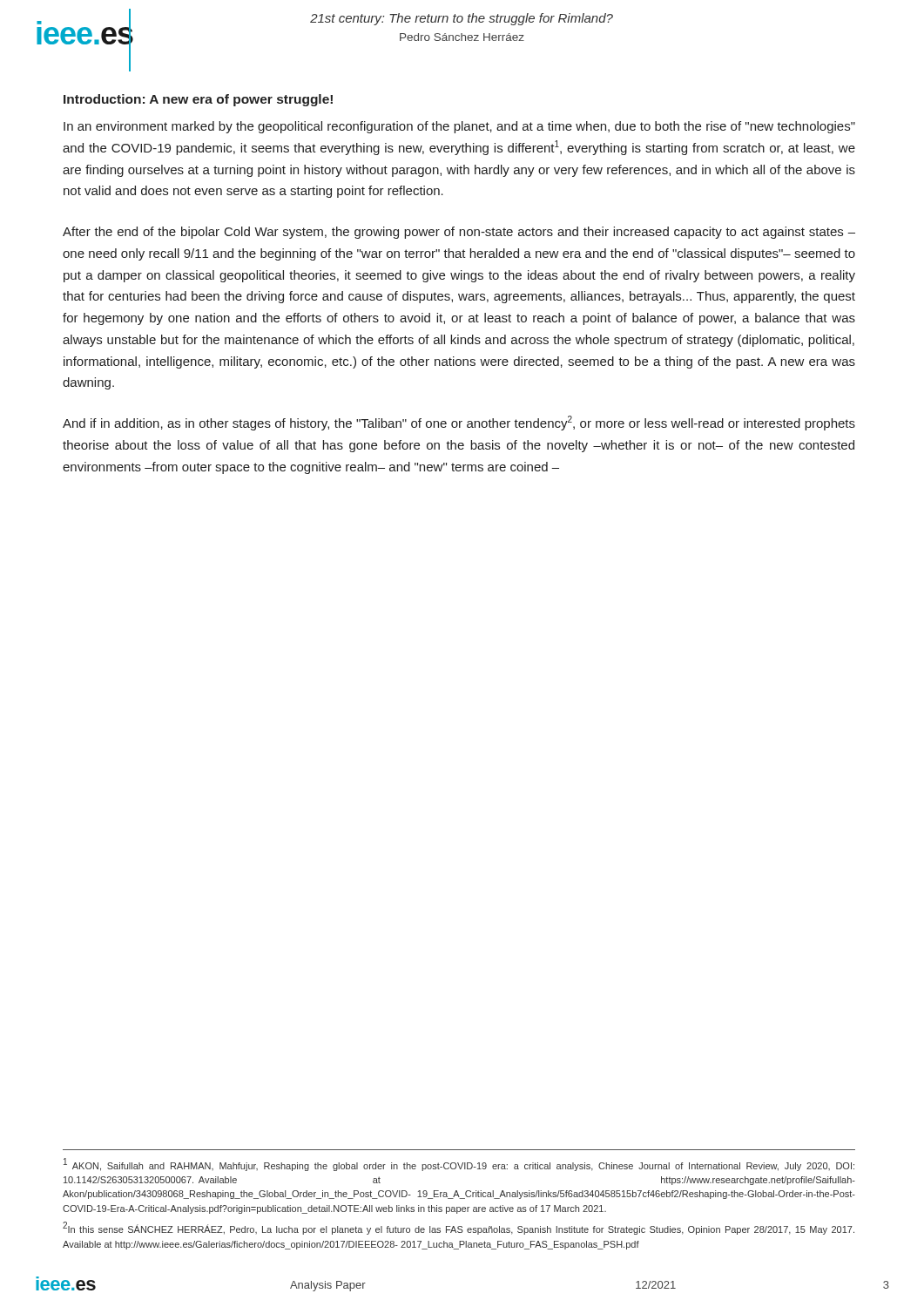Point to the block starting "Introduction: A new"
This screenshot has width=924, height=1307.
click(198, 99)
